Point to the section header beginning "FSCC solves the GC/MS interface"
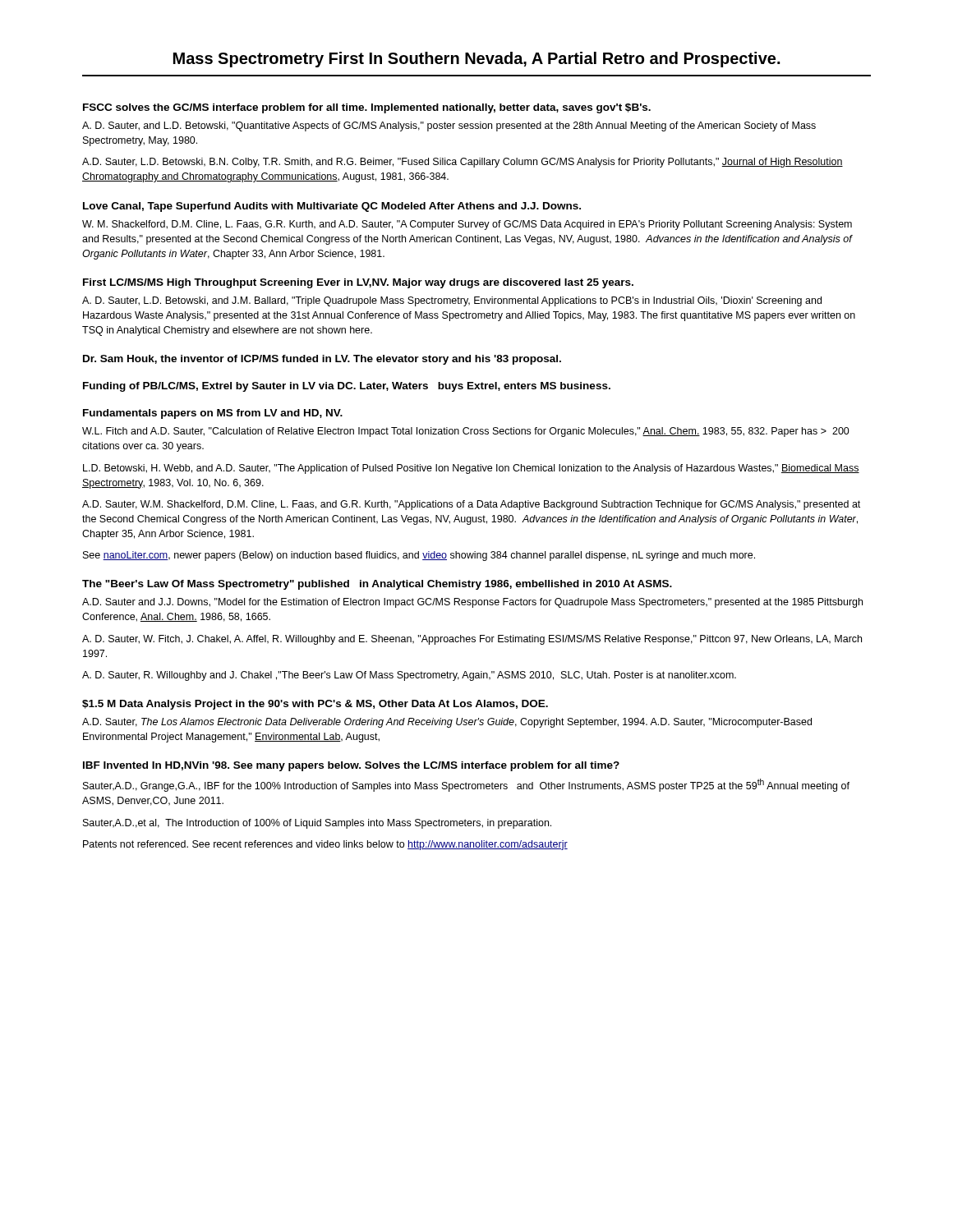This screenshot has width=953, height=1232. pyautogui.click(x=367, y=107)
